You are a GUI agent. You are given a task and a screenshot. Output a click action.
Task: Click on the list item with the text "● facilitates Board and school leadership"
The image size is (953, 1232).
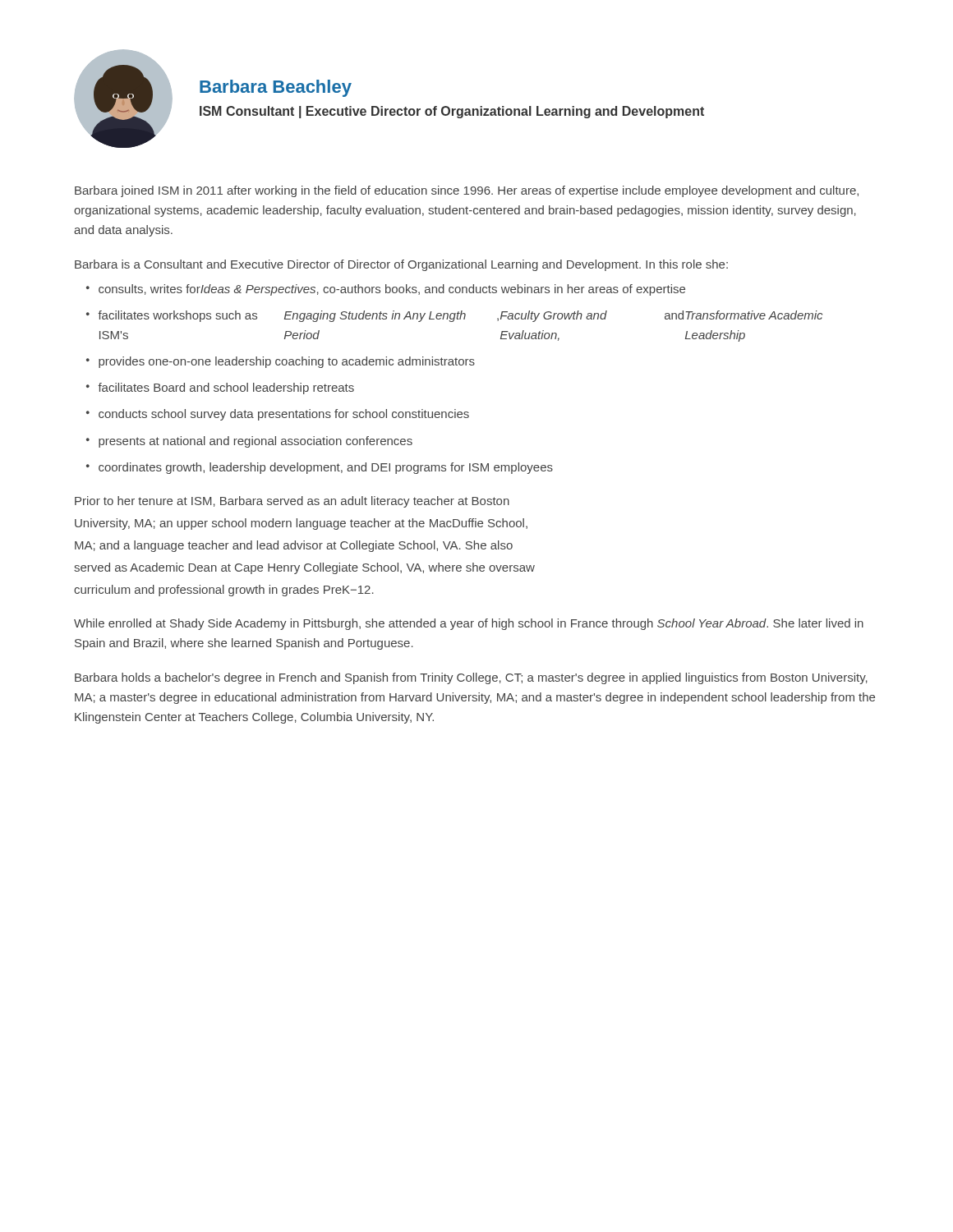pos(220,387)
